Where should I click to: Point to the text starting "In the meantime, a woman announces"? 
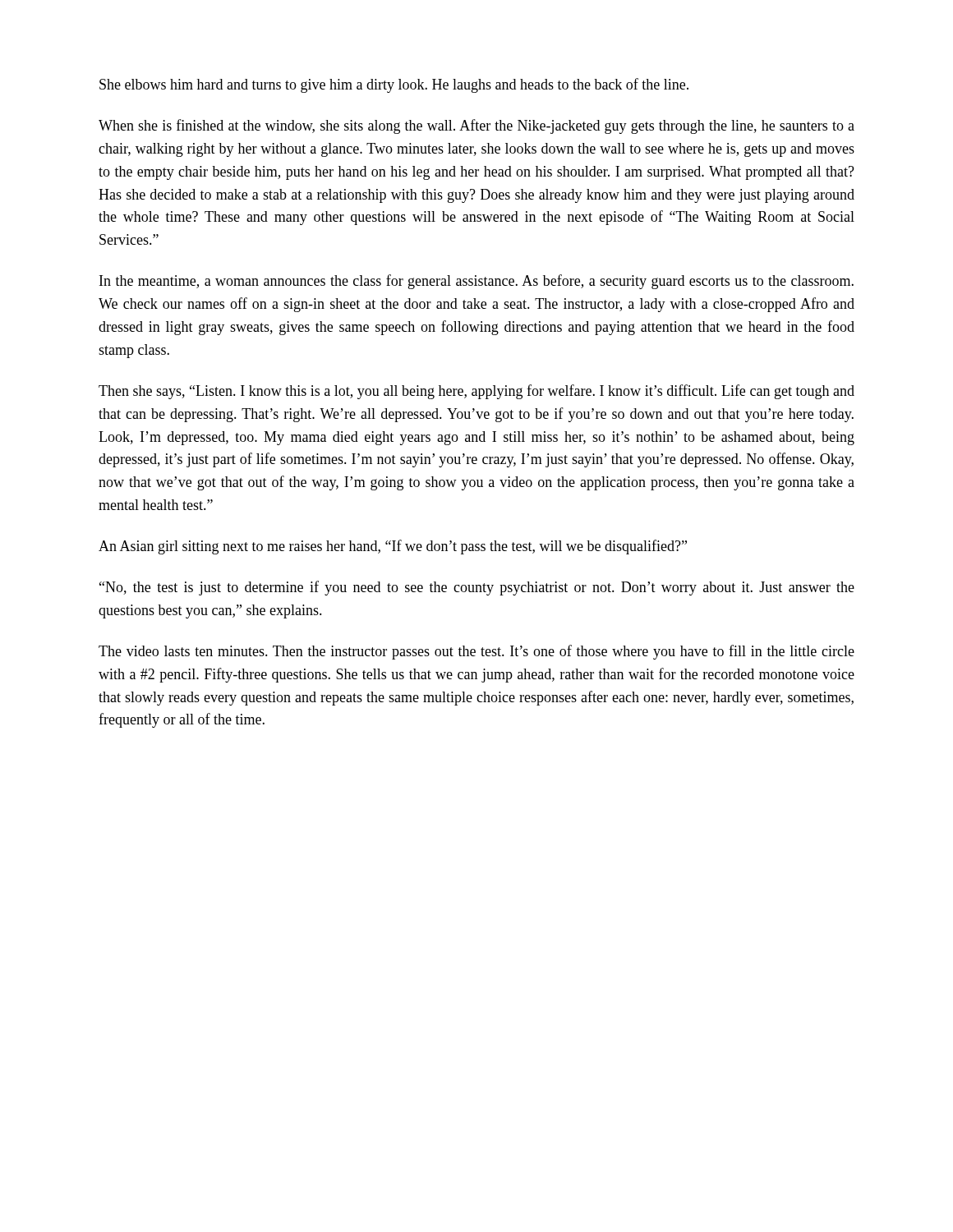[x=476, y=315]
